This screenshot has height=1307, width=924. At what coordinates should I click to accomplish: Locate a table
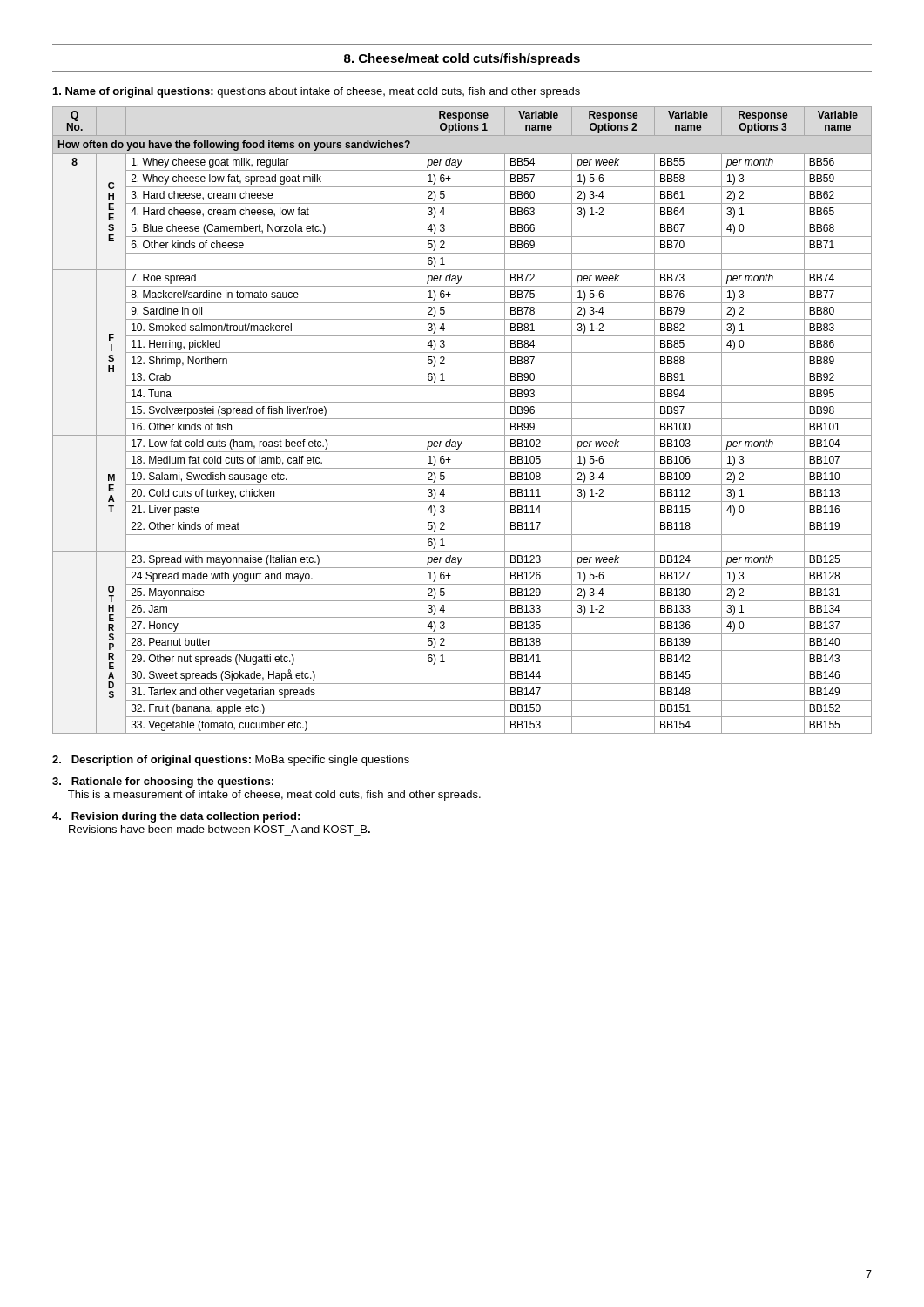click(462, 420)
